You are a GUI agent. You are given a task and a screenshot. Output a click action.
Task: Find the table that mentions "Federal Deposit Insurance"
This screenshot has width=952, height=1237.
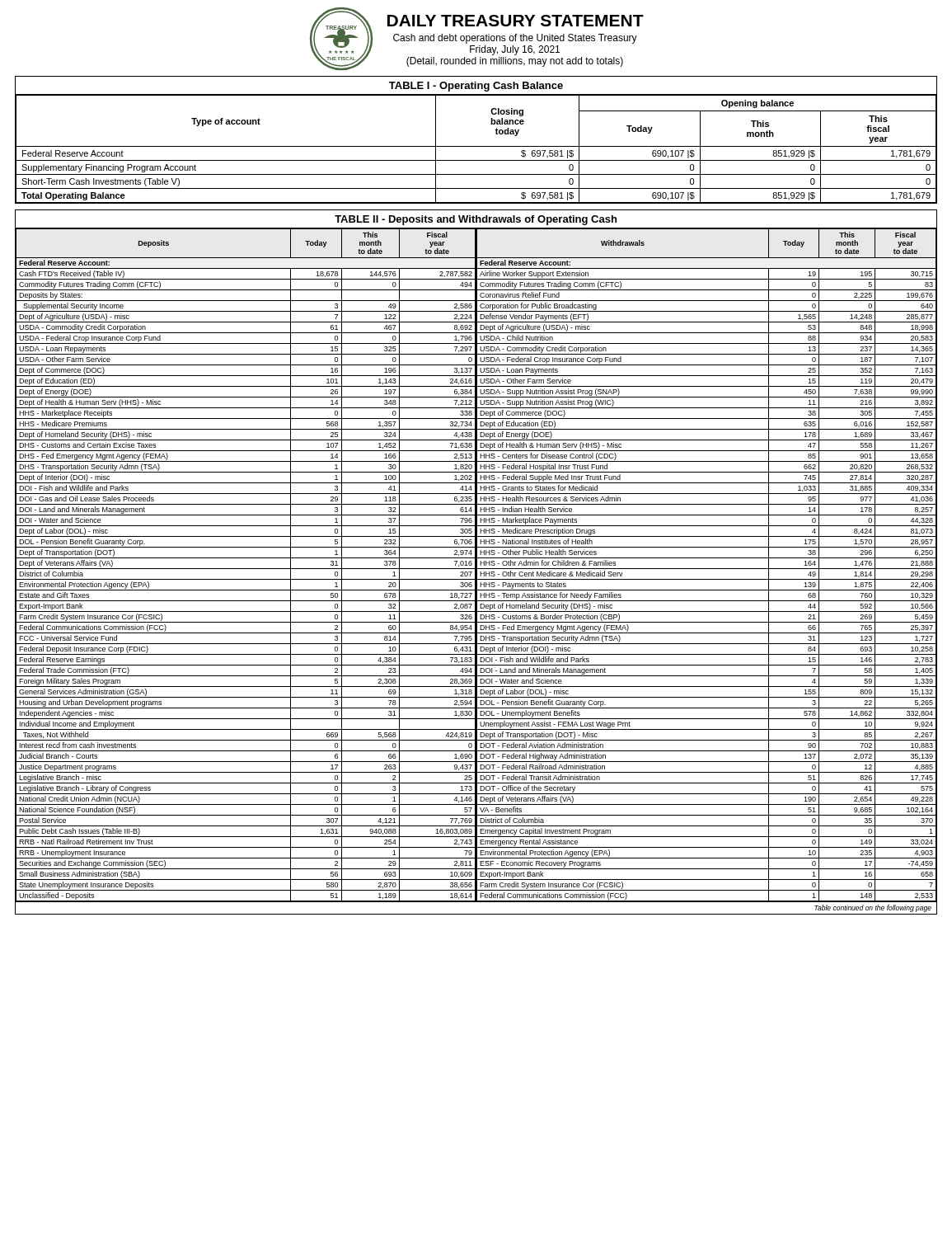click(x=476, y=562)
